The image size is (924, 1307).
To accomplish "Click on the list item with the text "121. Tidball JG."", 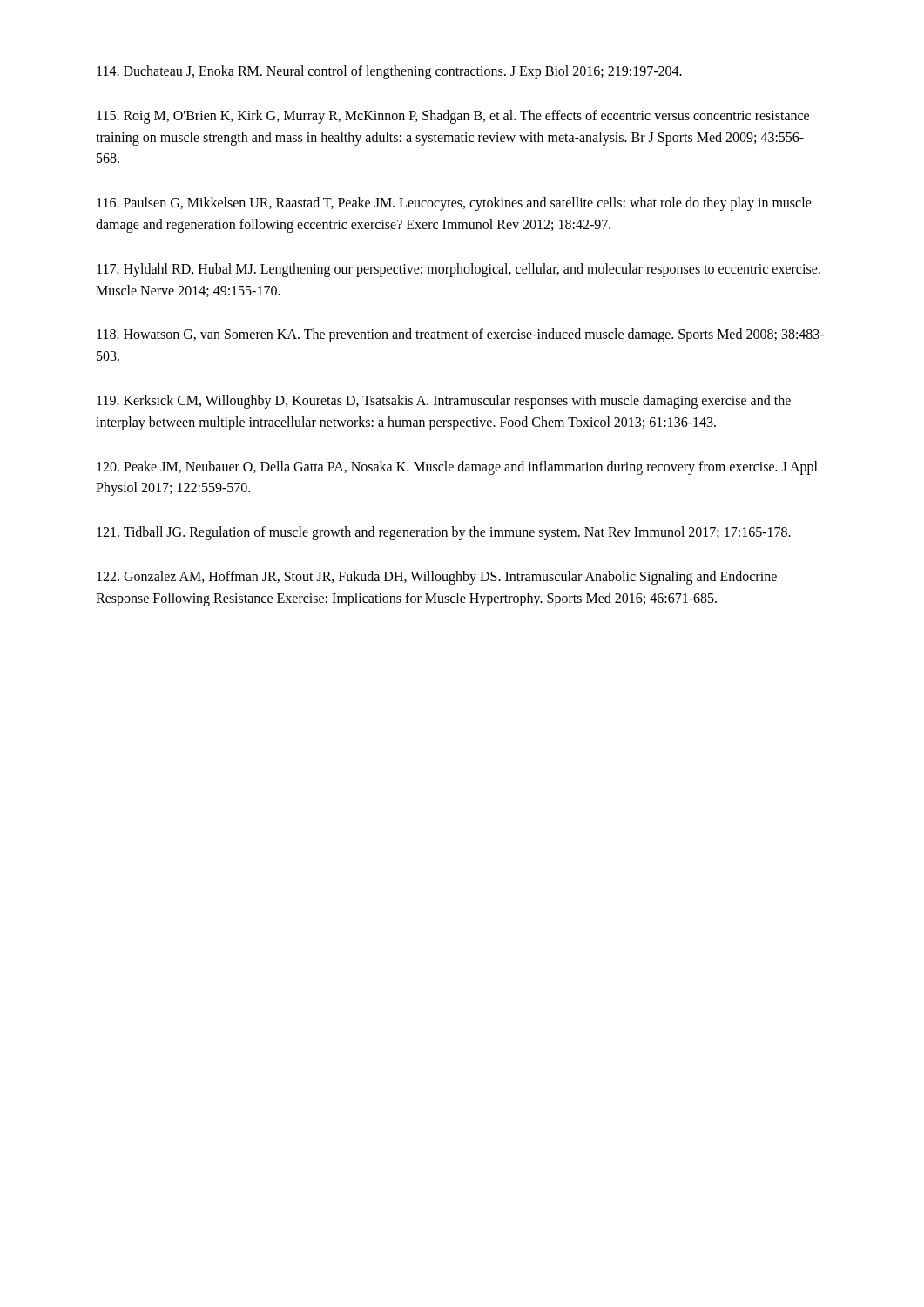I will (x=444, y=532).
